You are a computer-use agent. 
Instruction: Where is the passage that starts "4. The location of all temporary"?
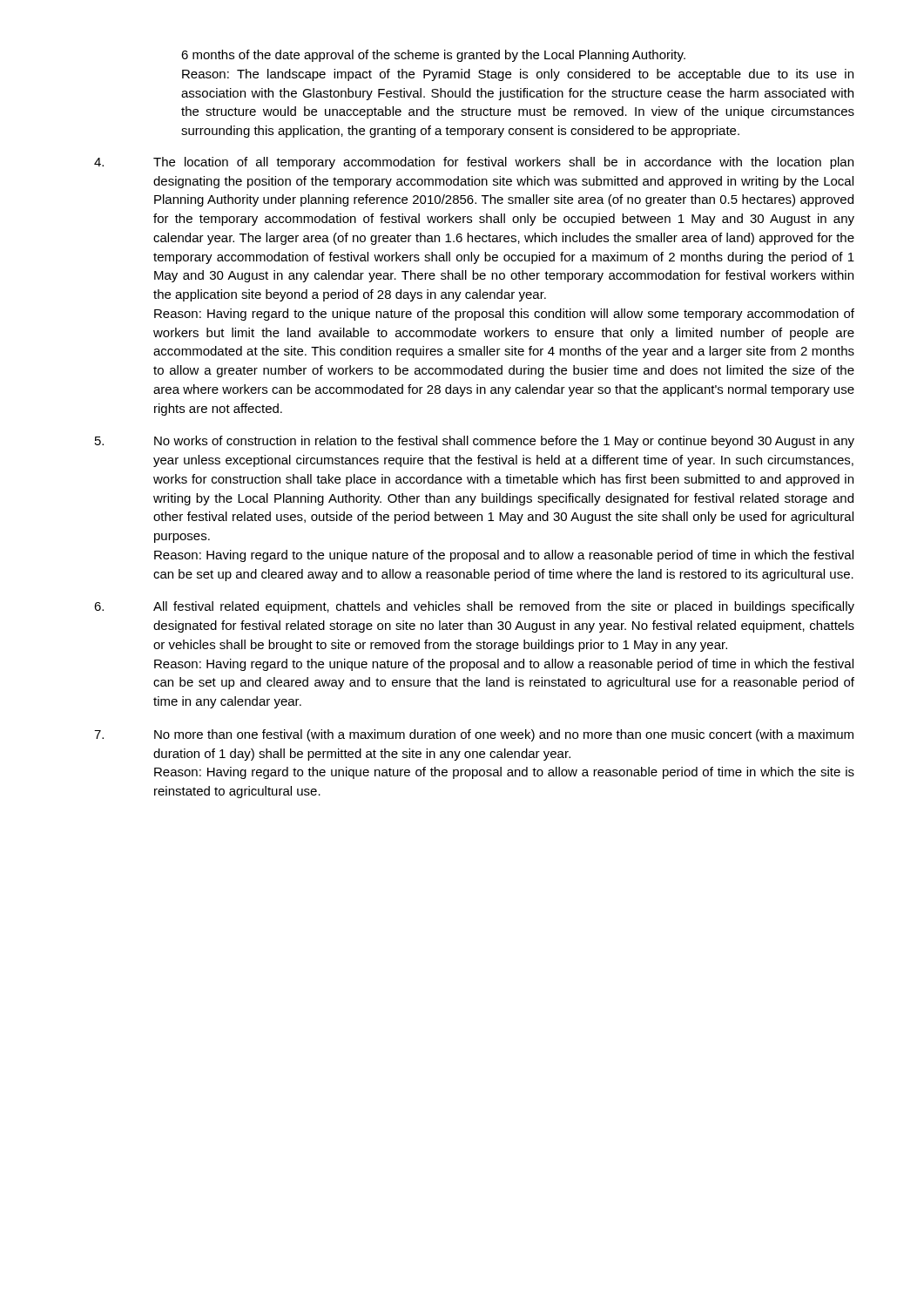[474, 285]
